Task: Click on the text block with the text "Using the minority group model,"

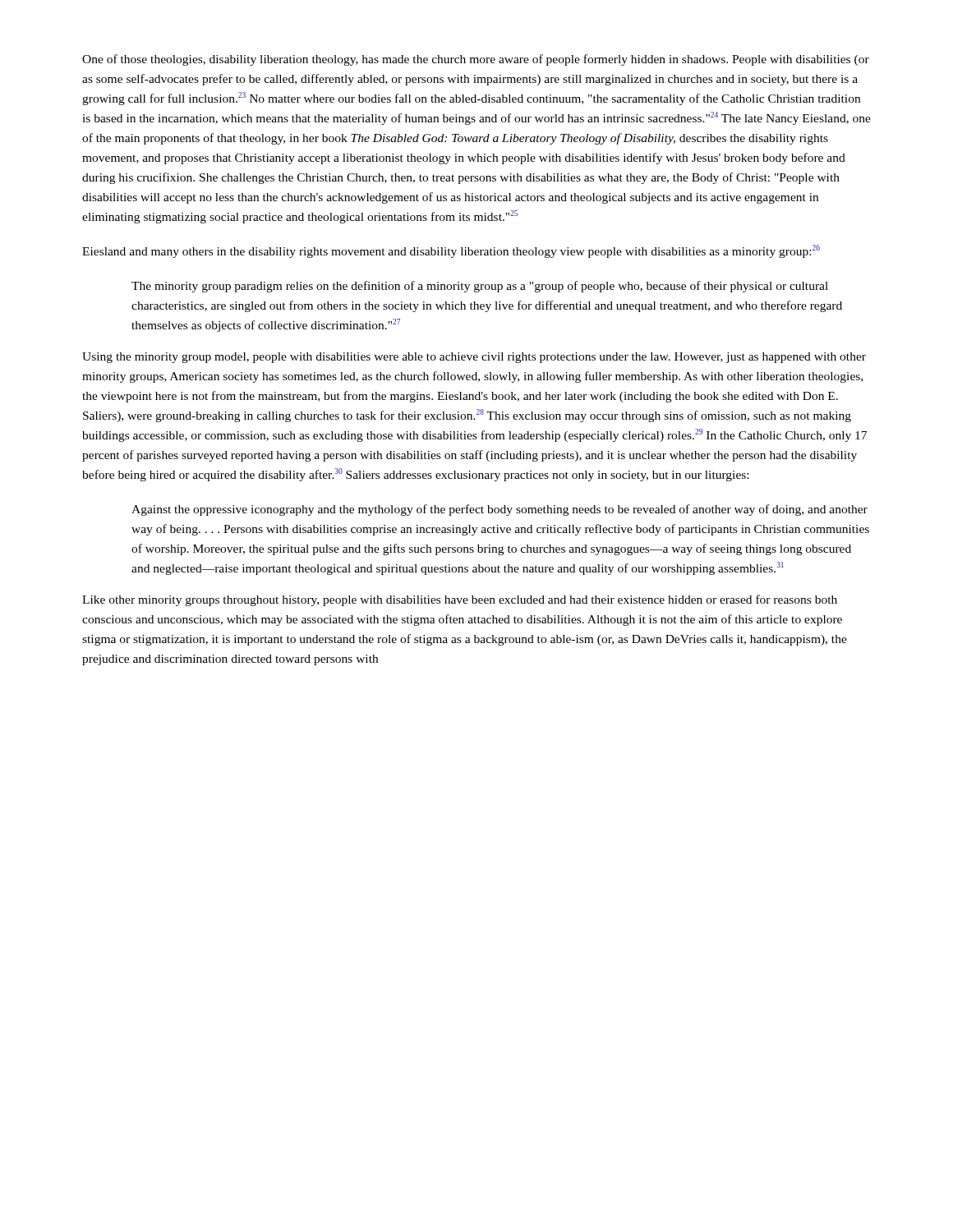Action: click(475, 415)
